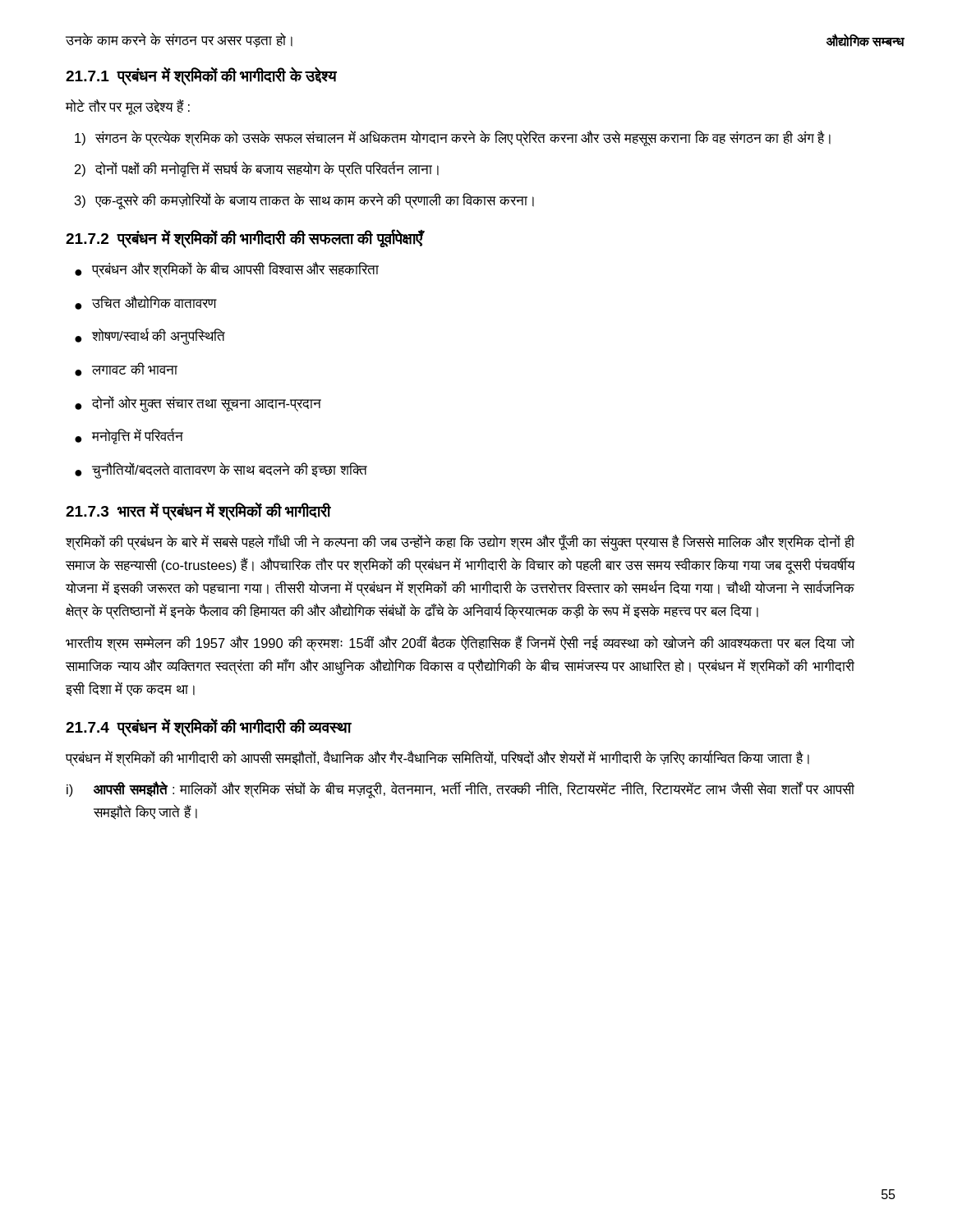
Task: Select the region starting "21.7.1 प्रबंधन में श्रमिकों की भागीदारी के"
Action: pyautogui.click(x=201, y=76)
